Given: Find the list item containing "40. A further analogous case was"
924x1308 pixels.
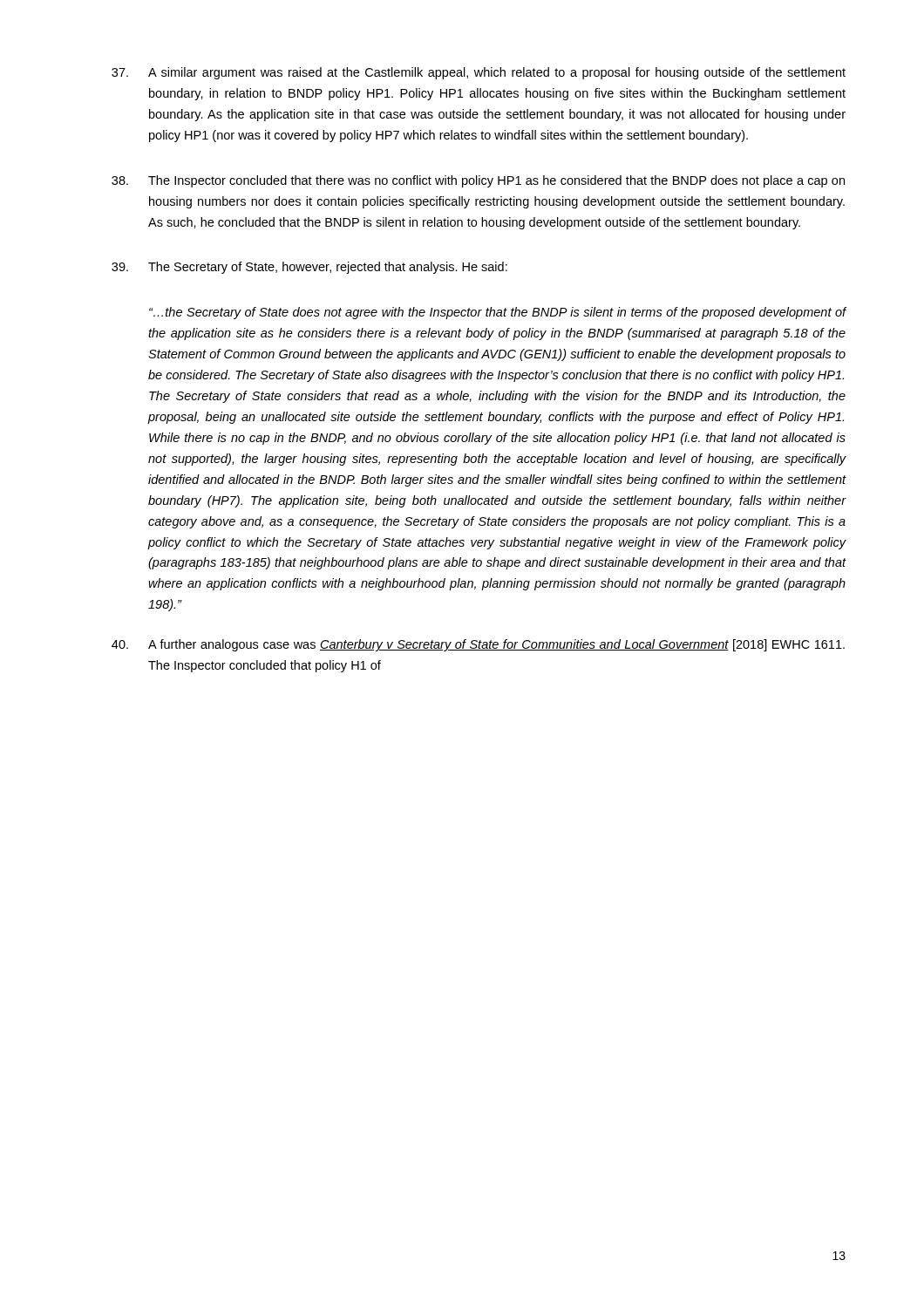Looking at the screenshot, I should click(x=462, y=656).
